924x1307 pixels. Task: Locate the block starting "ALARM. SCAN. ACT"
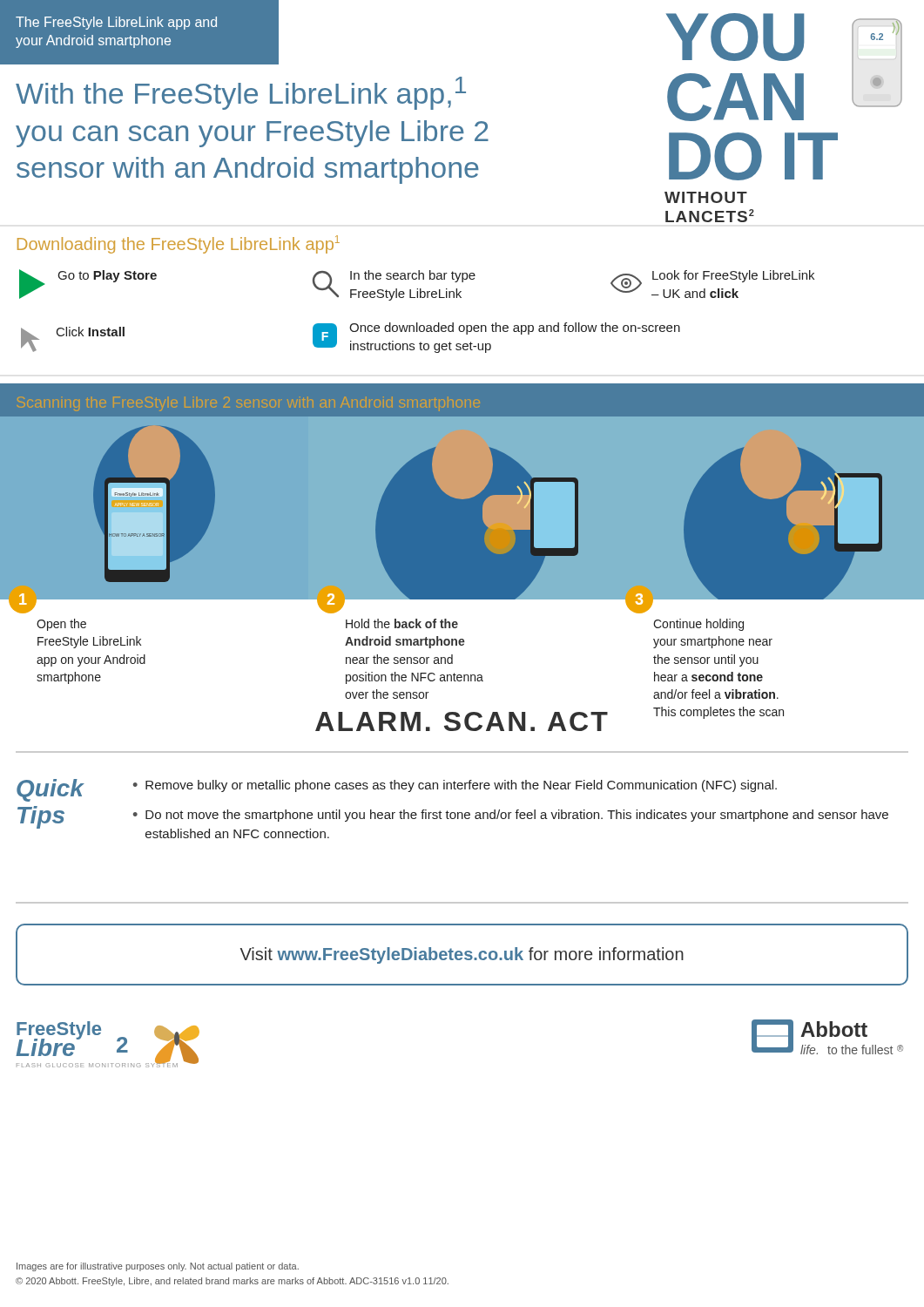(462, 721)
